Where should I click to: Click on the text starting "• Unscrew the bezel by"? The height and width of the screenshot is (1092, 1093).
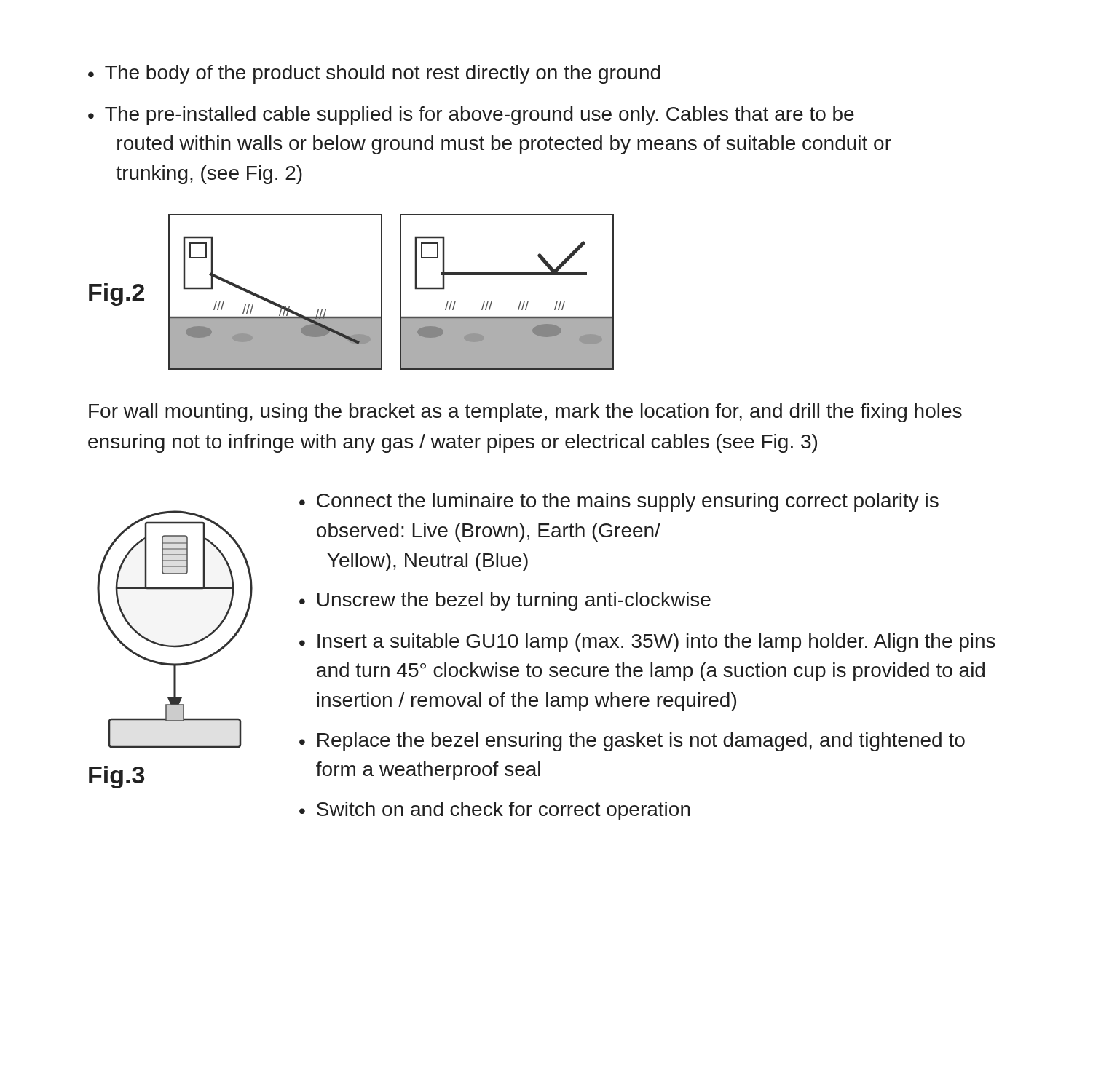point(505,601)
